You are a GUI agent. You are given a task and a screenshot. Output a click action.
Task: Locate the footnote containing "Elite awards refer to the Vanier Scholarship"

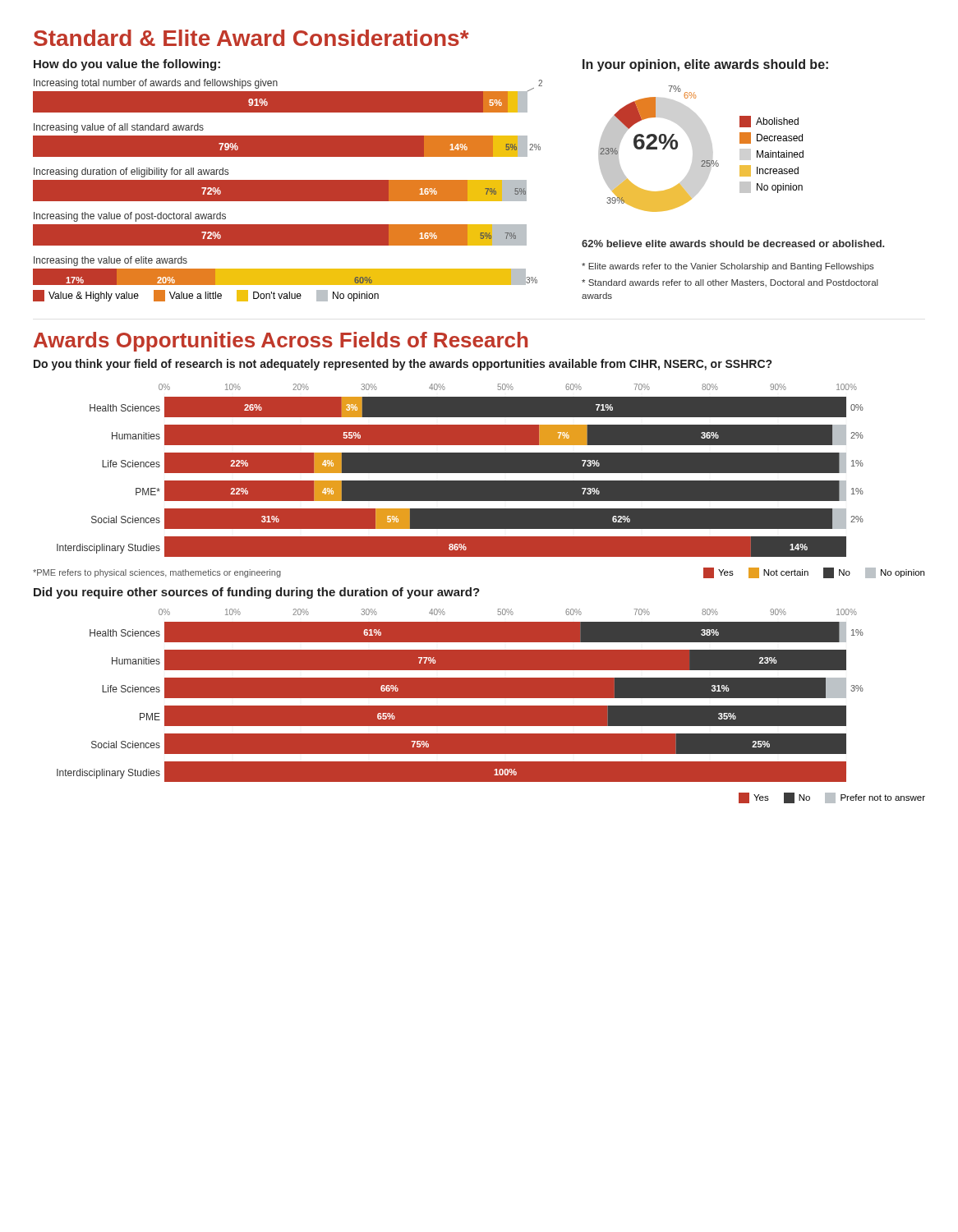[728, 266]
